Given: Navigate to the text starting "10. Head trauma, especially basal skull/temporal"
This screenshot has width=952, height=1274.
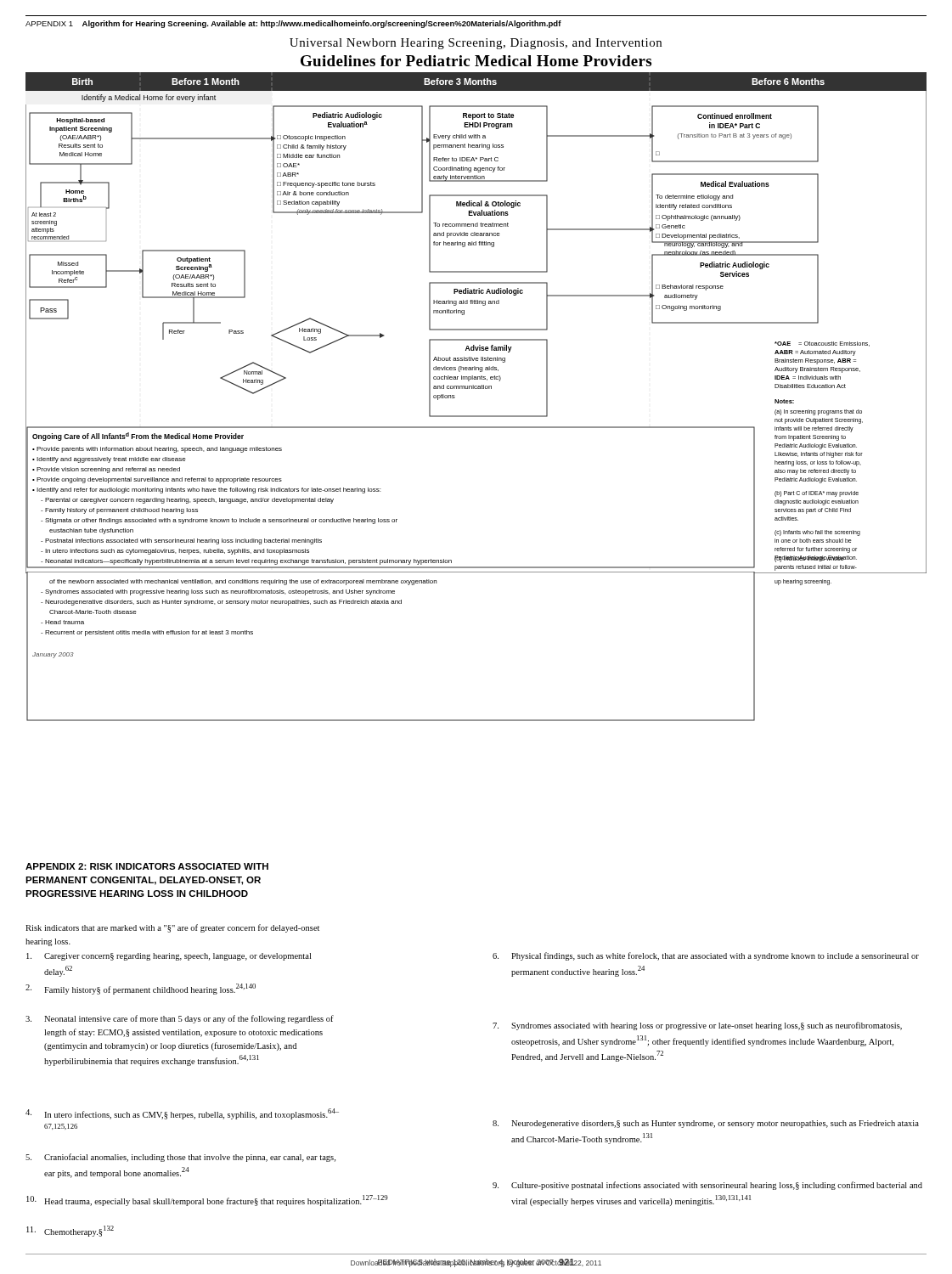Looking at the screenshot, I should 251,1200.
